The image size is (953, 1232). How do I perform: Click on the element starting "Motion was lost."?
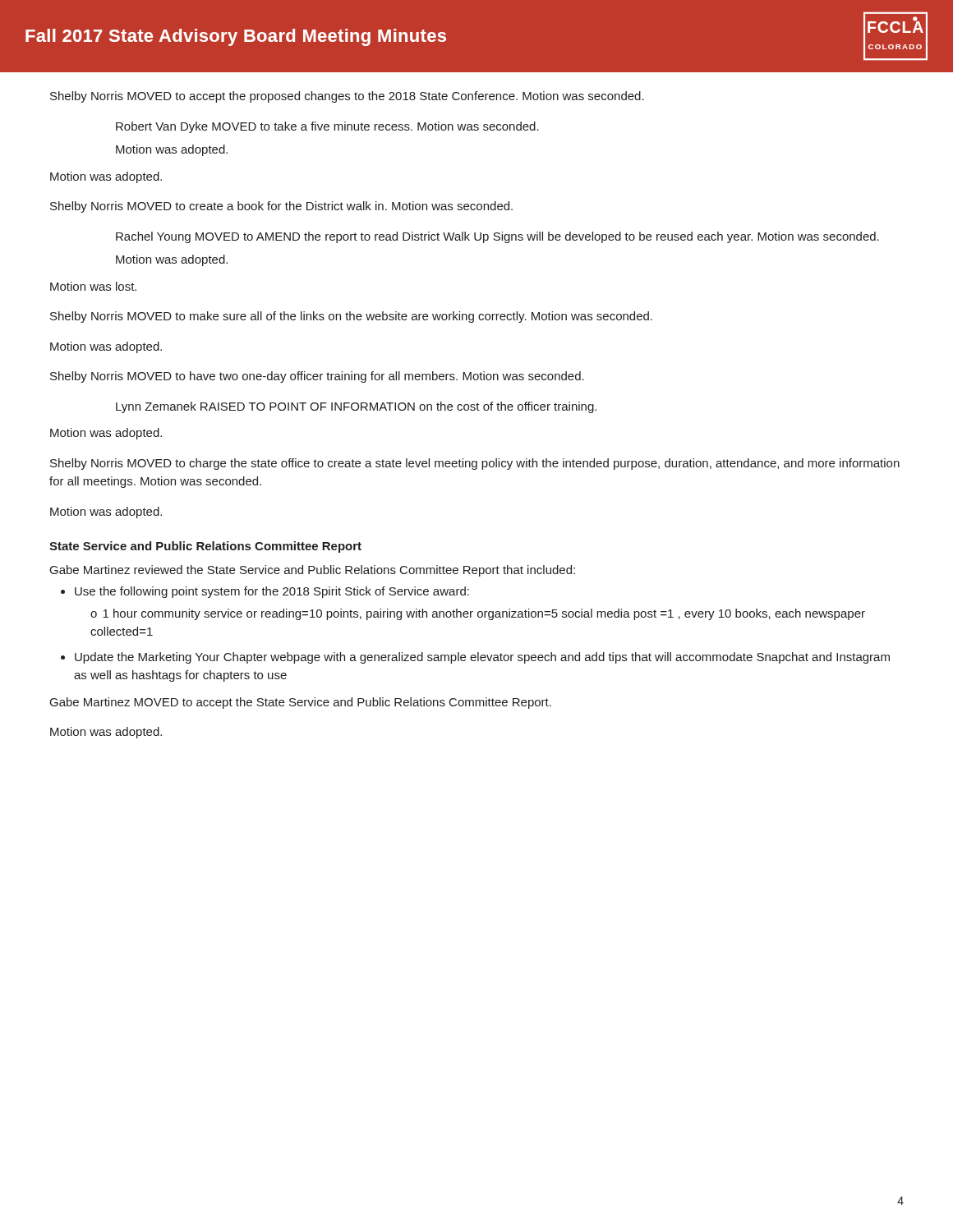coord(93,286)
